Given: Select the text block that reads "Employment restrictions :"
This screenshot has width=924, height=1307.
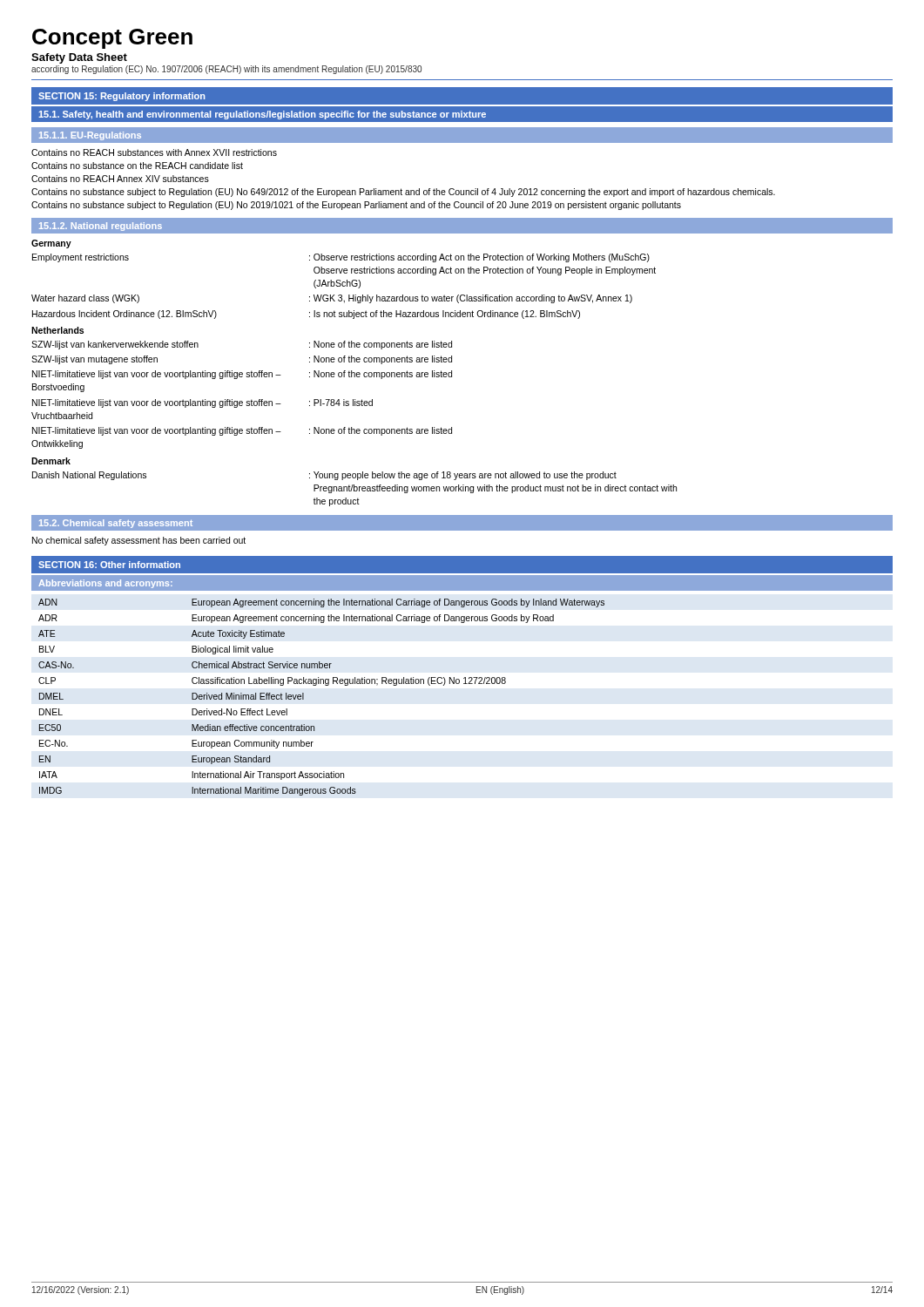Looking at the screenshot, I should tap(462, 286).
